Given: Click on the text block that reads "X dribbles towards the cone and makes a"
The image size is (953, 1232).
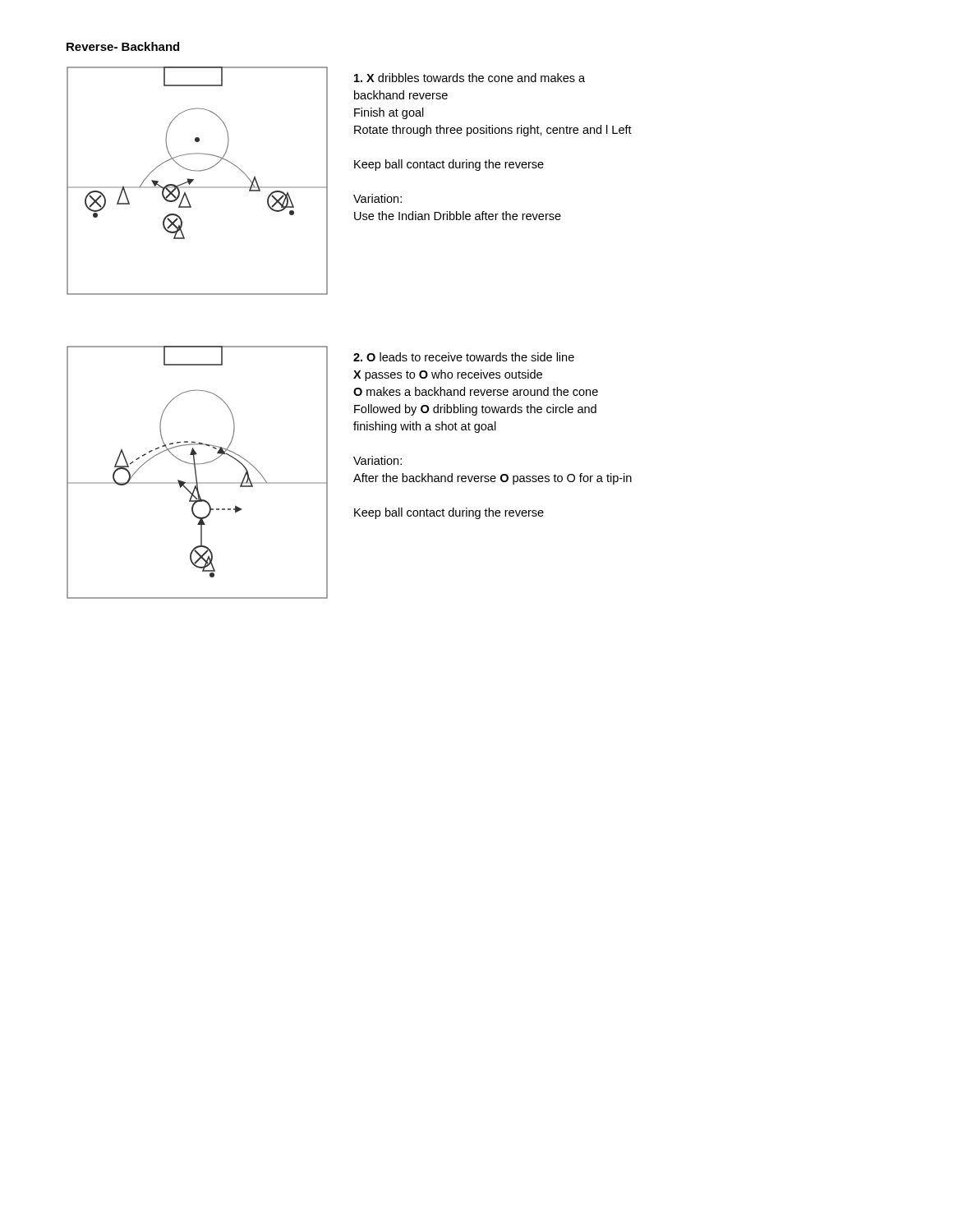Looking at the screenshot, I should click(x=470, y=78).
